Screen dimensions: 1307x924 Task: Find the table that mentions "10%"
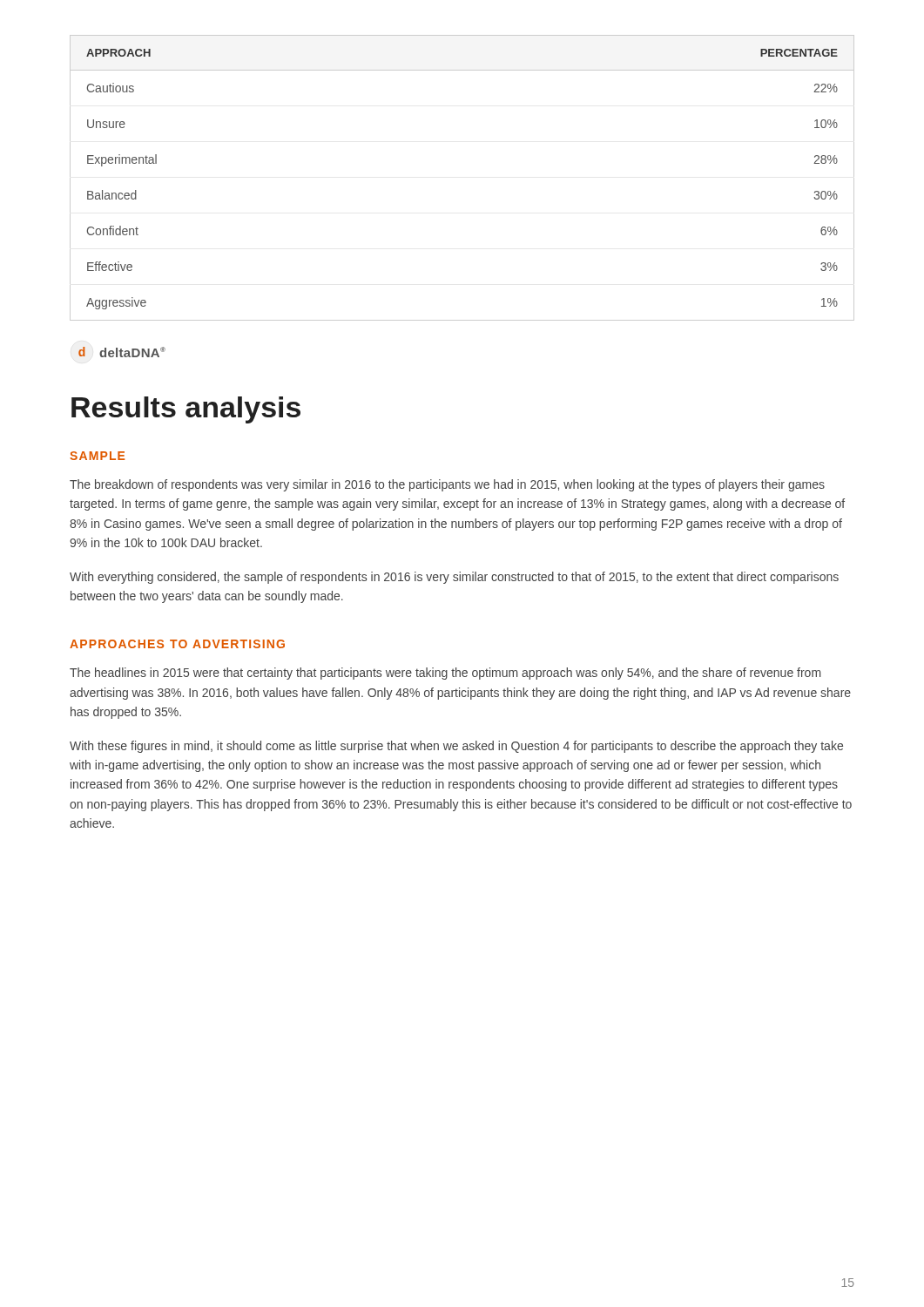point(462,178)
